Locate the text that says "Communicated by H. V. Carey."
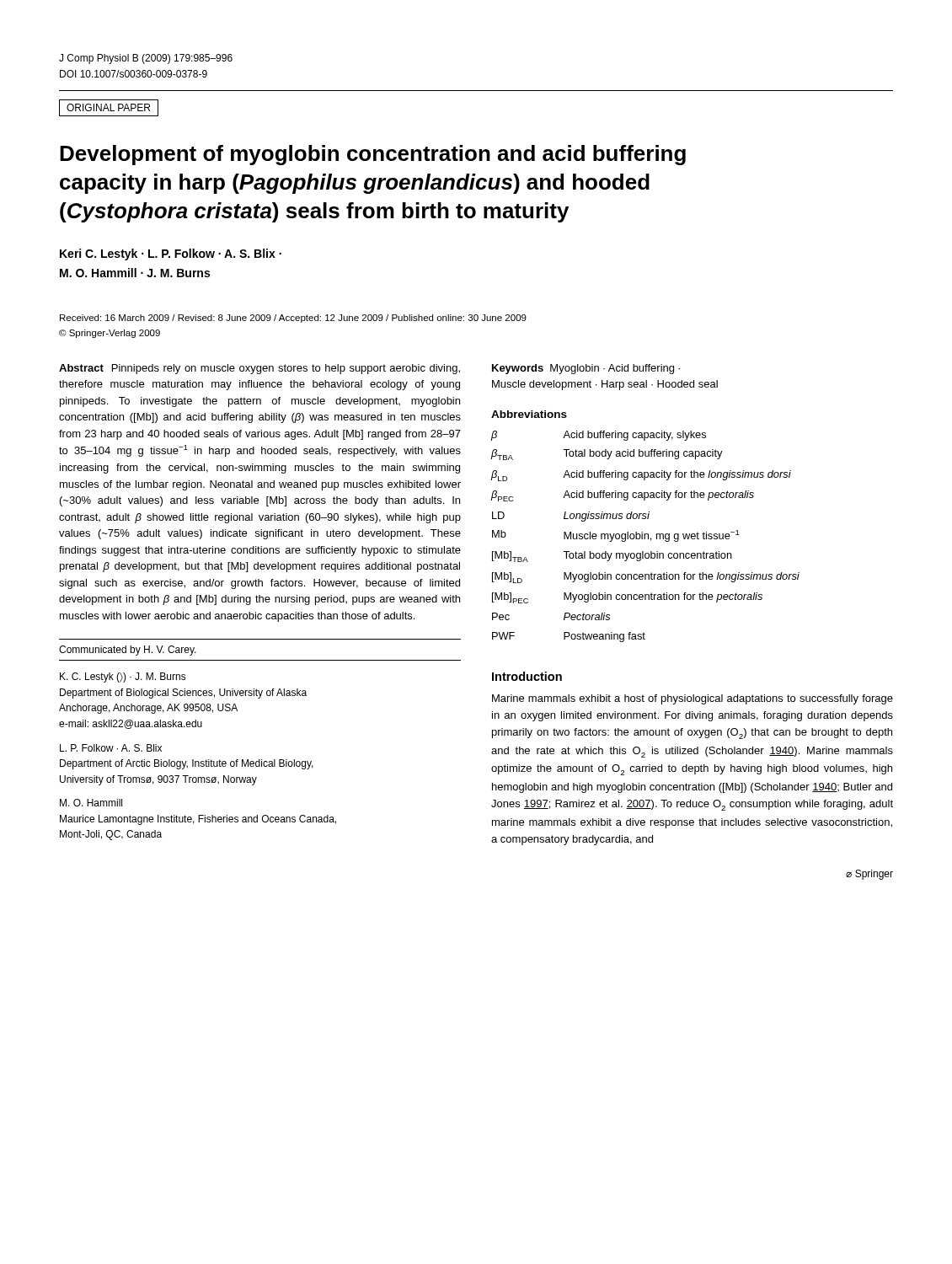Image resolution: width=952 pixels, height=1264 pixels. coord(128,650)
